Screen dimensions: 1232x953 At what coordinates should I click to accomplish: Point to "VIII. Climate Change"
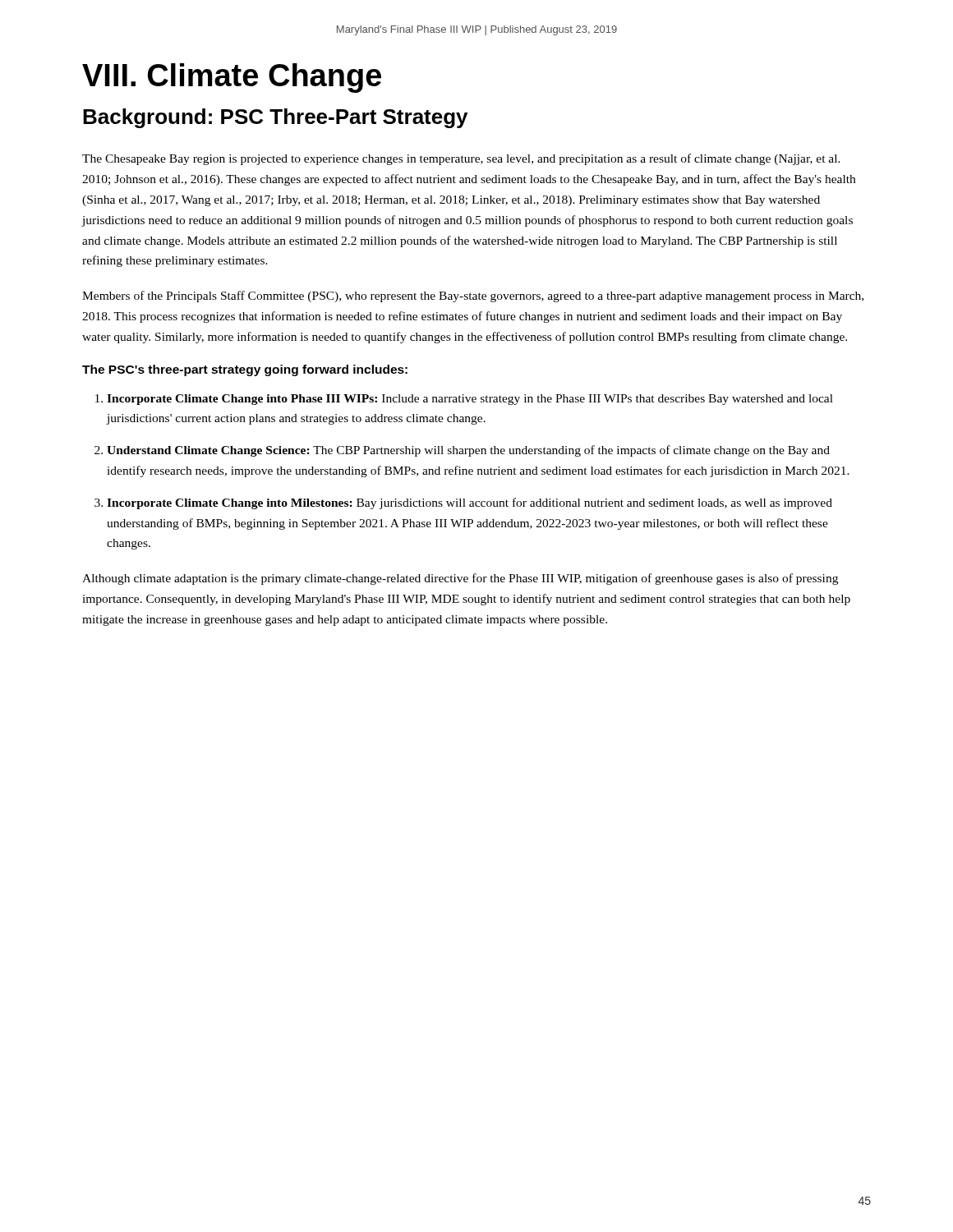[232, 76]
